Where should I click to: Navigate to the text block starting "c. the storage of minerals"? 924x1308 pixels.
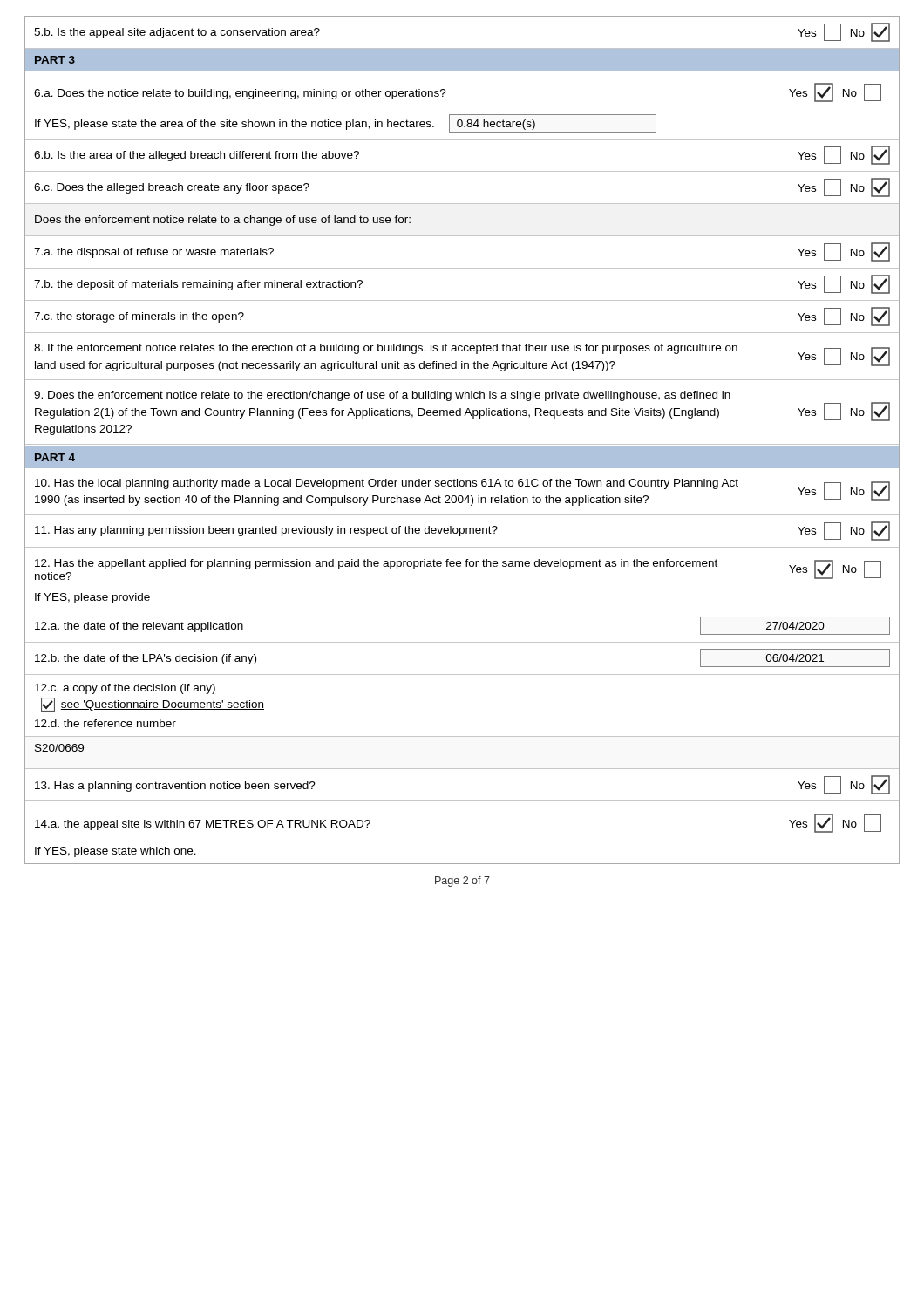point(143,316)
